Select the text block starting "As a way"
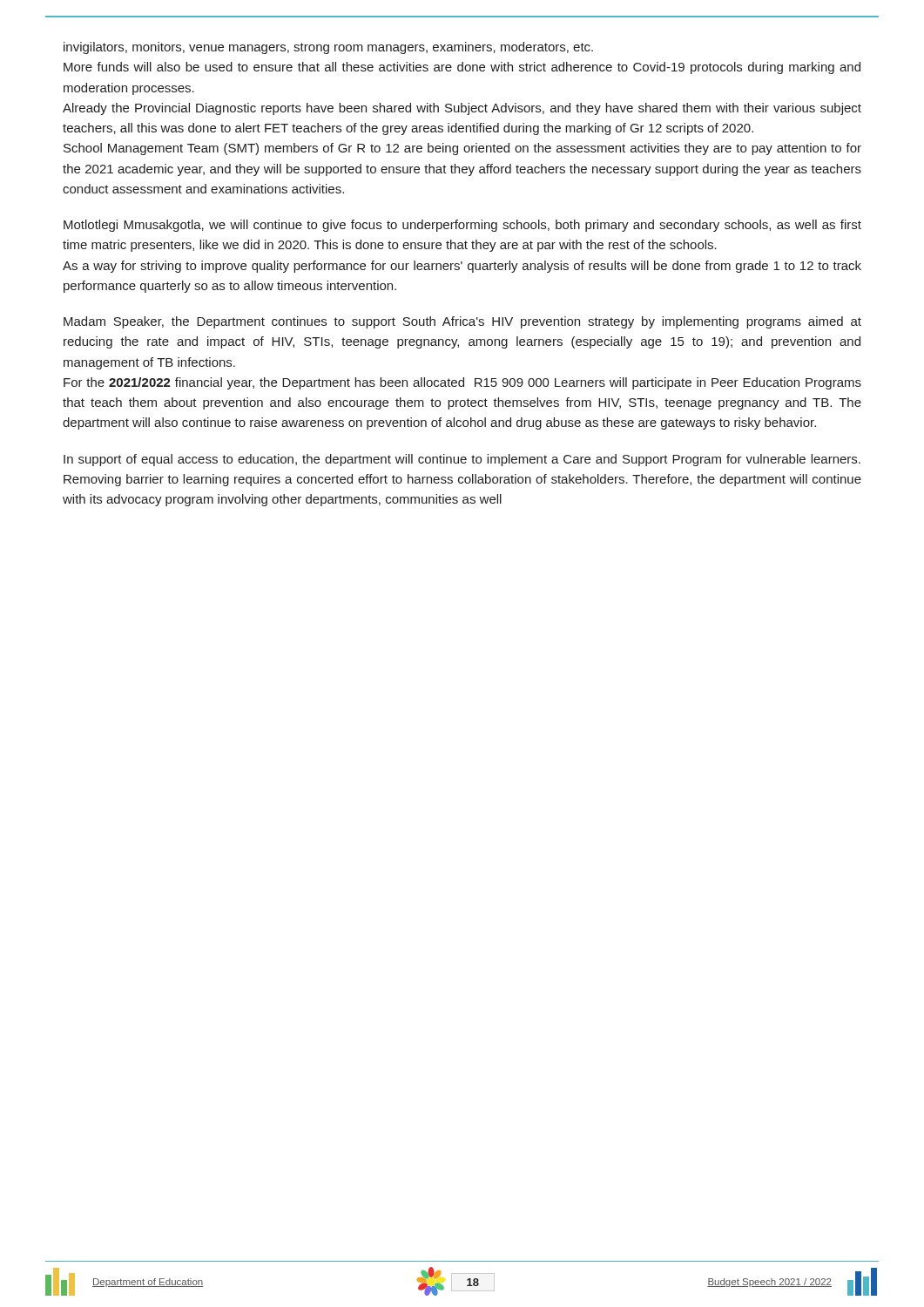The width and height of the screenshot is (924, 1307). point(462,275)
